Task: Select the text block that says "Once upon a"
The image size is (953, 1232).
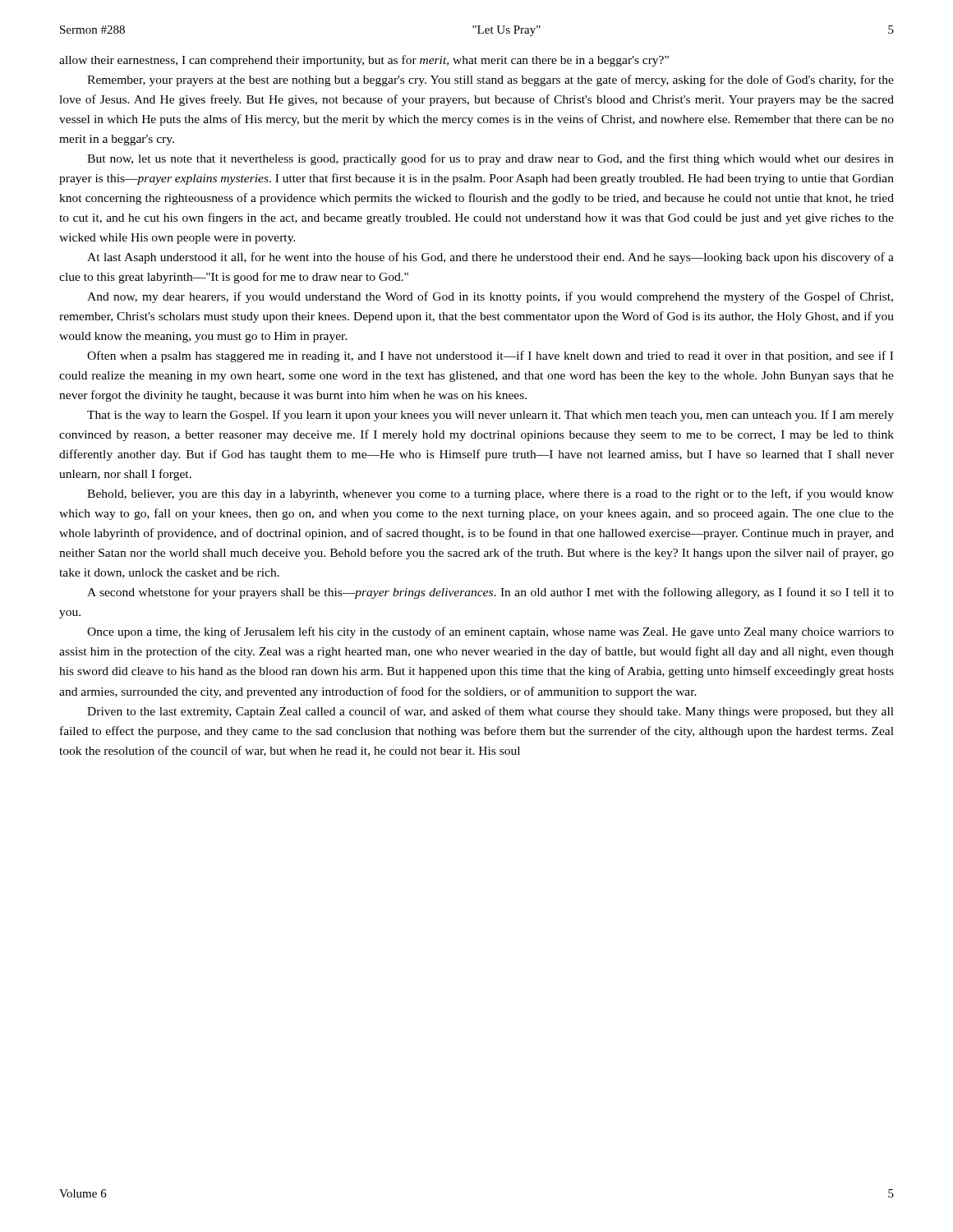Action: pyautogui.click(x=476, y=662)
